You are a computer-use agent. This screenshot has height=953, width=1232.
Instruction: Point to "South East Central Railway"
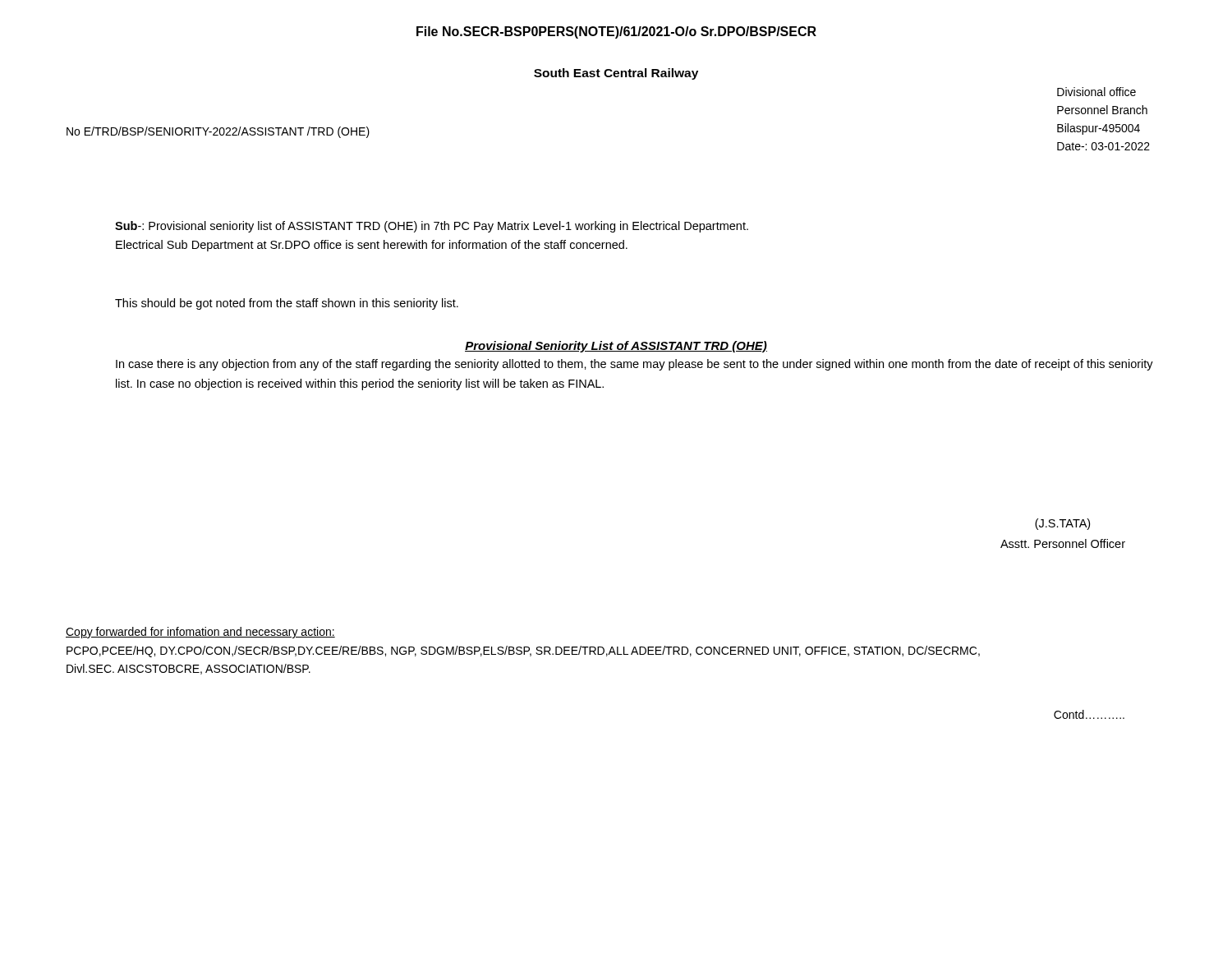(x=616, y=73)
